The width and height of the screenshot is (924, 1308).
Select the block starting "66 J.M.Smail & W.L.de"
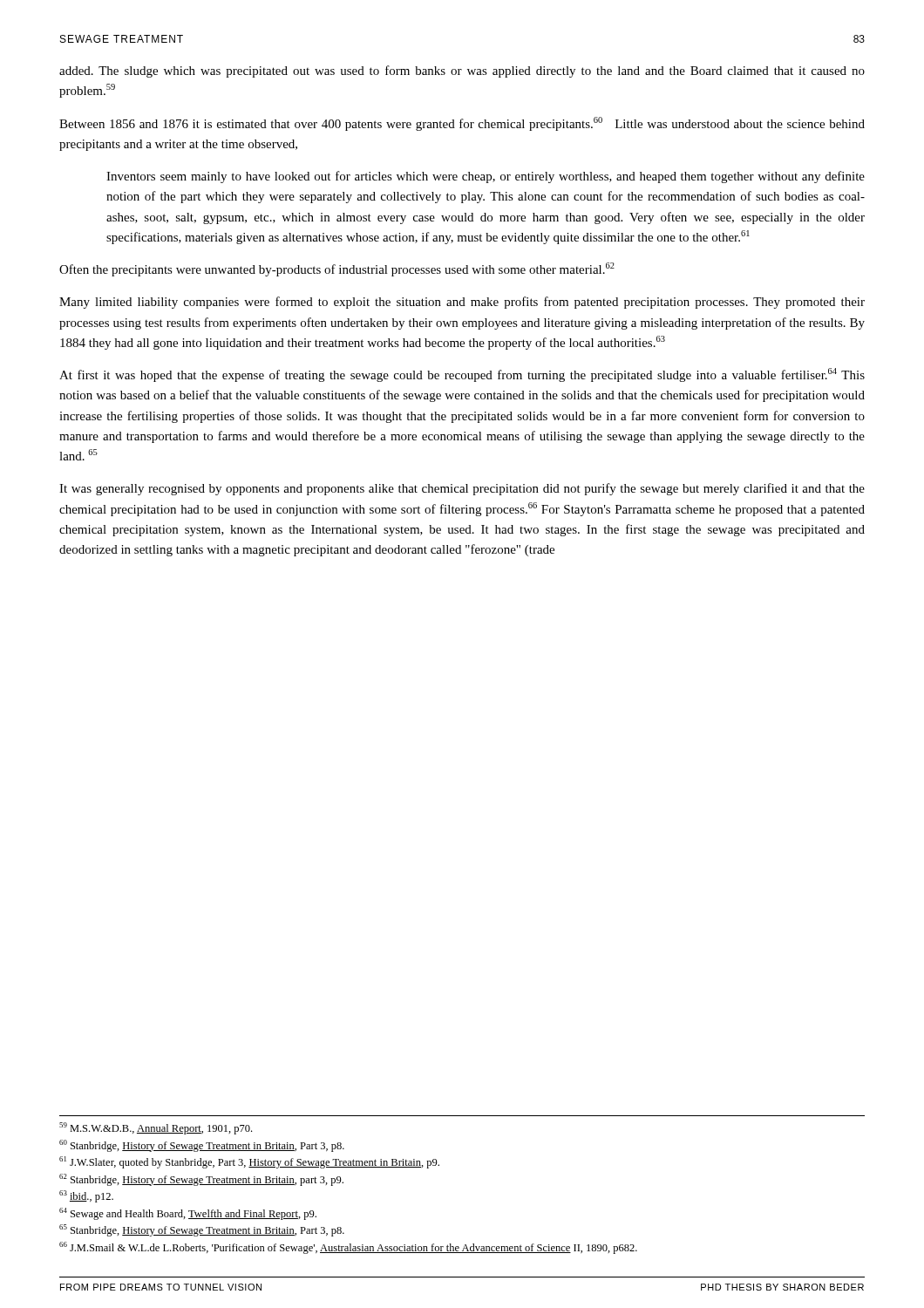tap(348, 1247)
